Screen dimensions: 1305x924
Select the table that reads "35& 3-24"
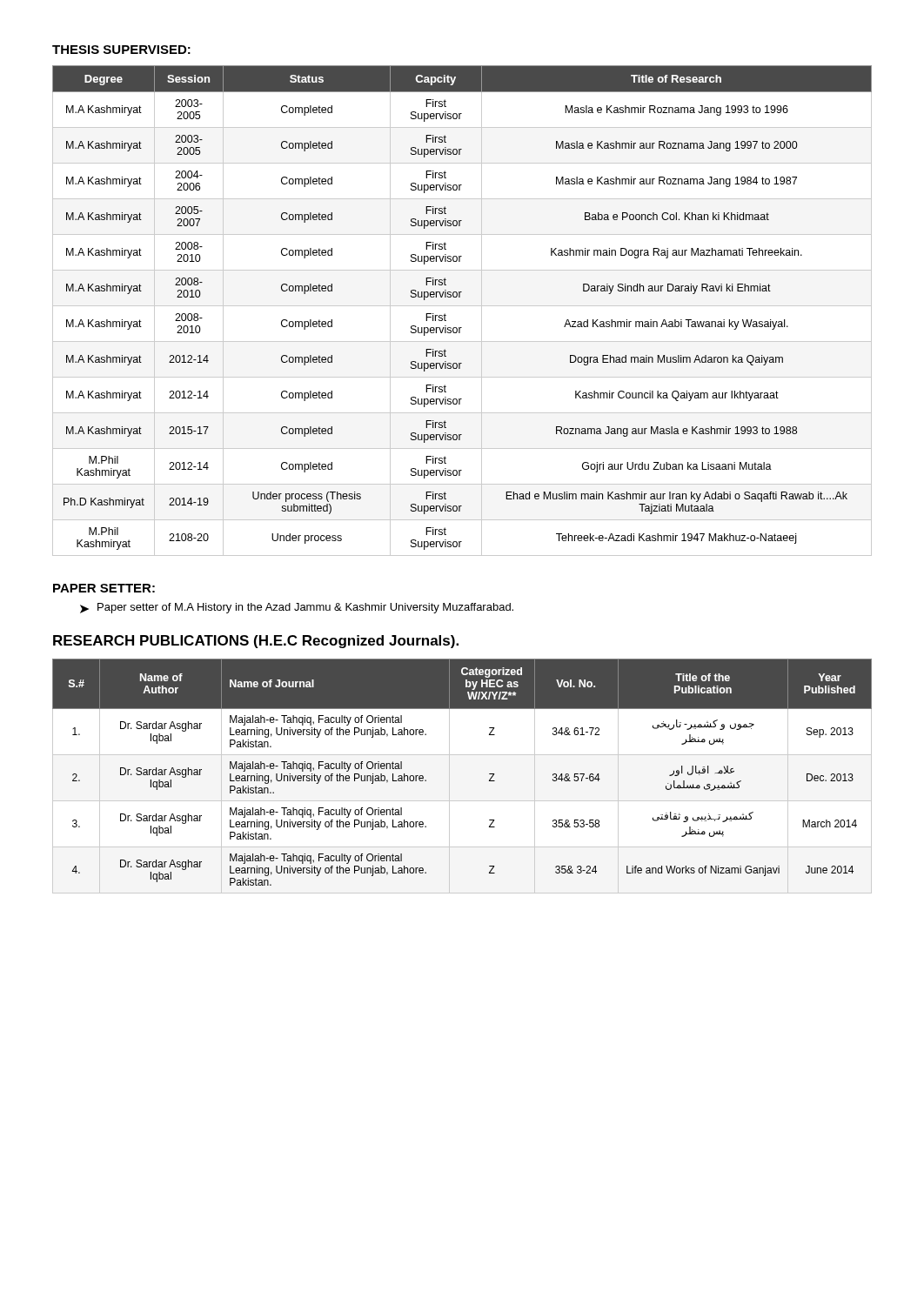pyautogui.click(x=462, y=776)
